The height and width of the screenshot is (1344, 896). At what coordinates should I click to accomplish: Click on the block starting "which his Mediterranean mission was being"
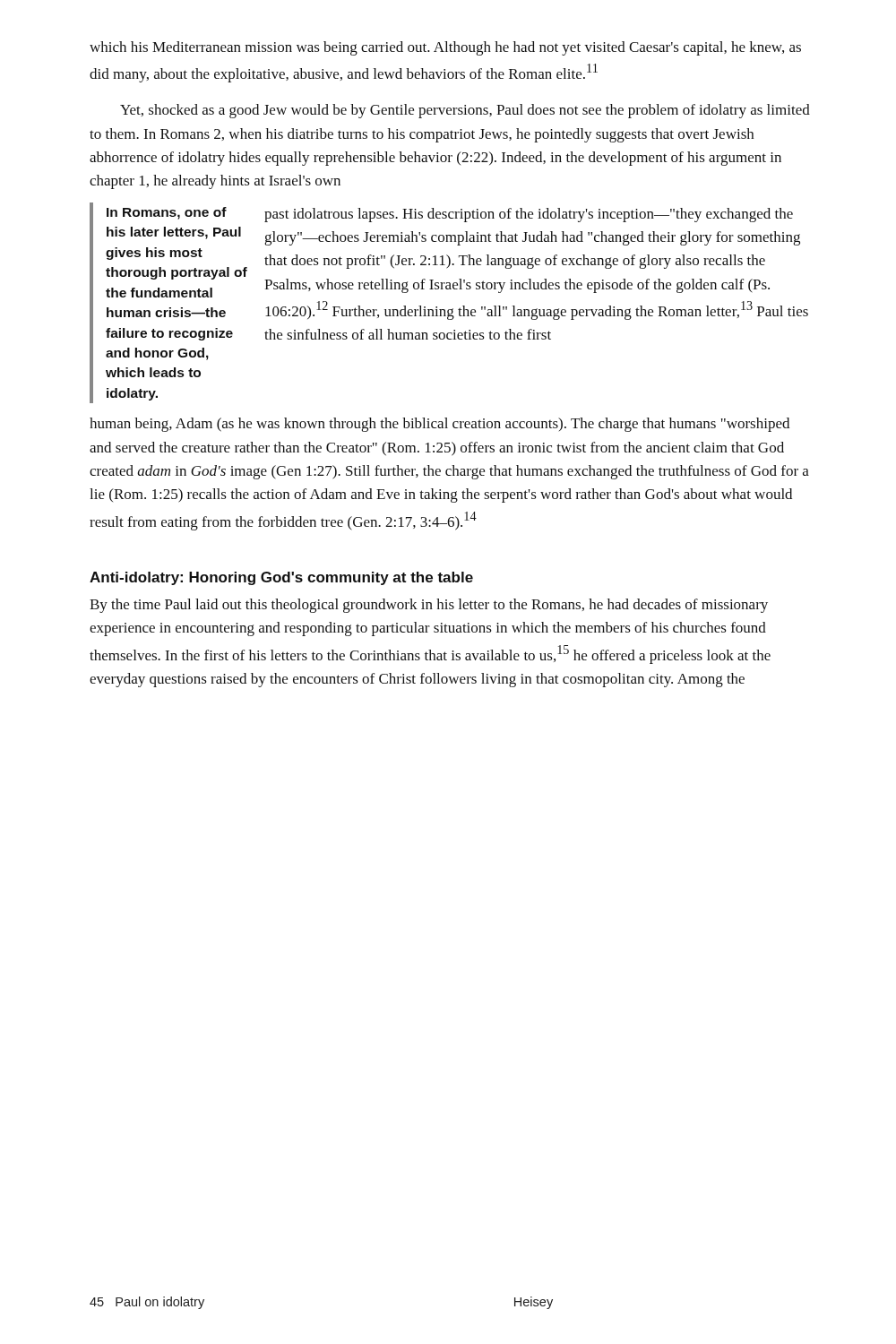click(x=446, y=60)
